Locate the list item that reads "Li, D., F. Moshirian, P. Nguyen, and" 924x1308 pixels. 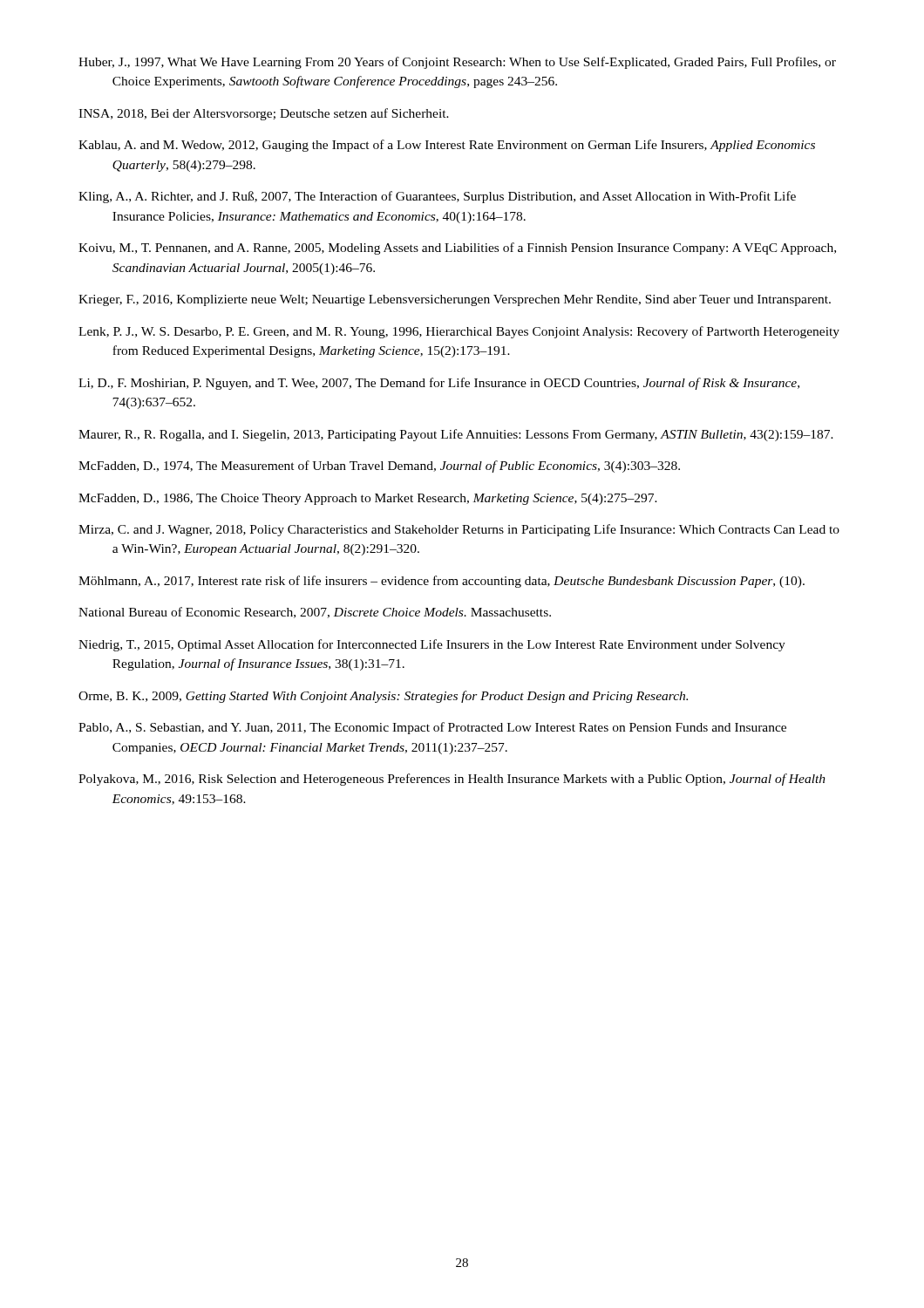pos(439,392)
